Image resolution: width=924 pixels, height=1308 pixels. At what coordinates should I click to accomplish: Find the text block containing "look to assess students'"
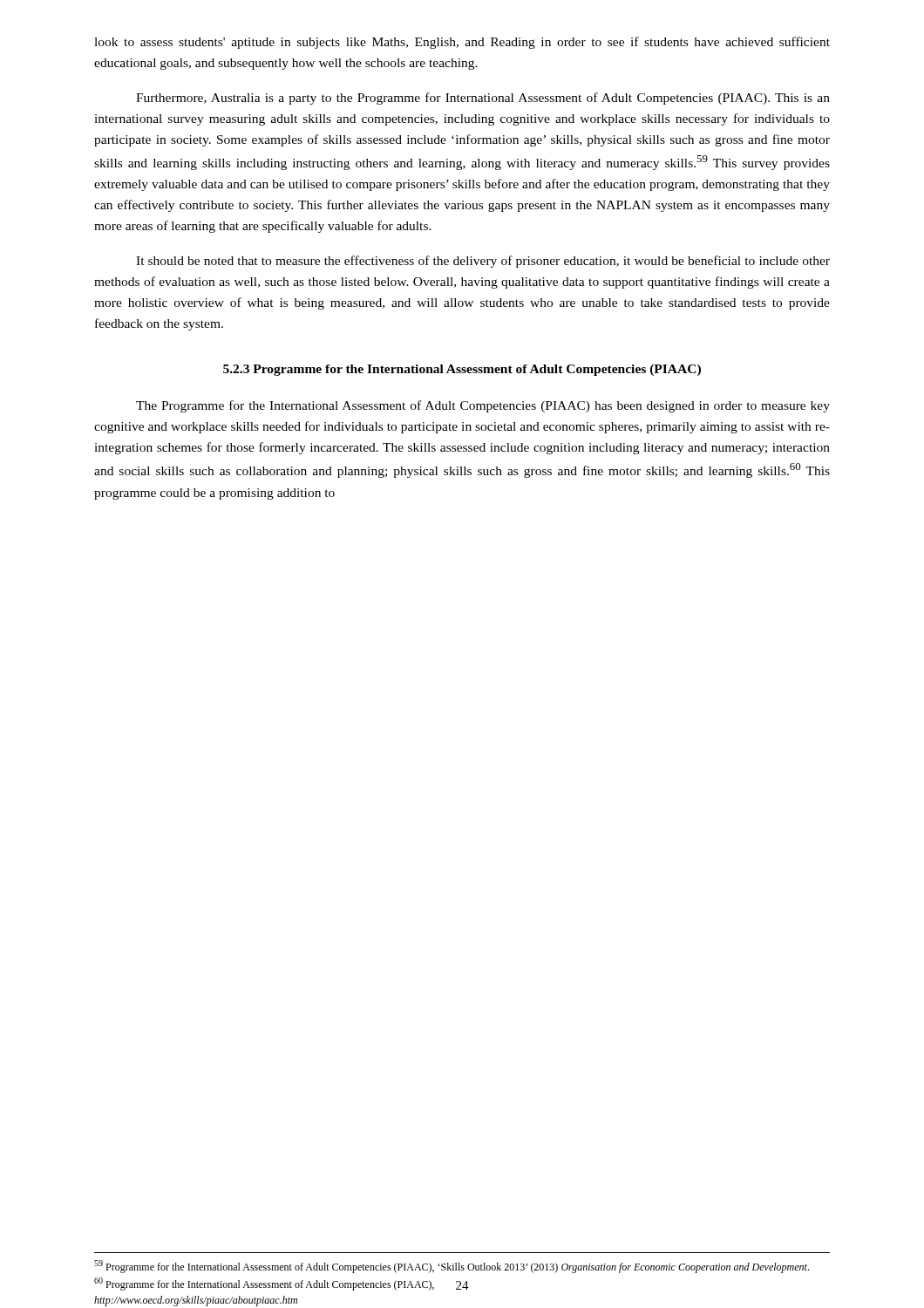tap(462, 52)
